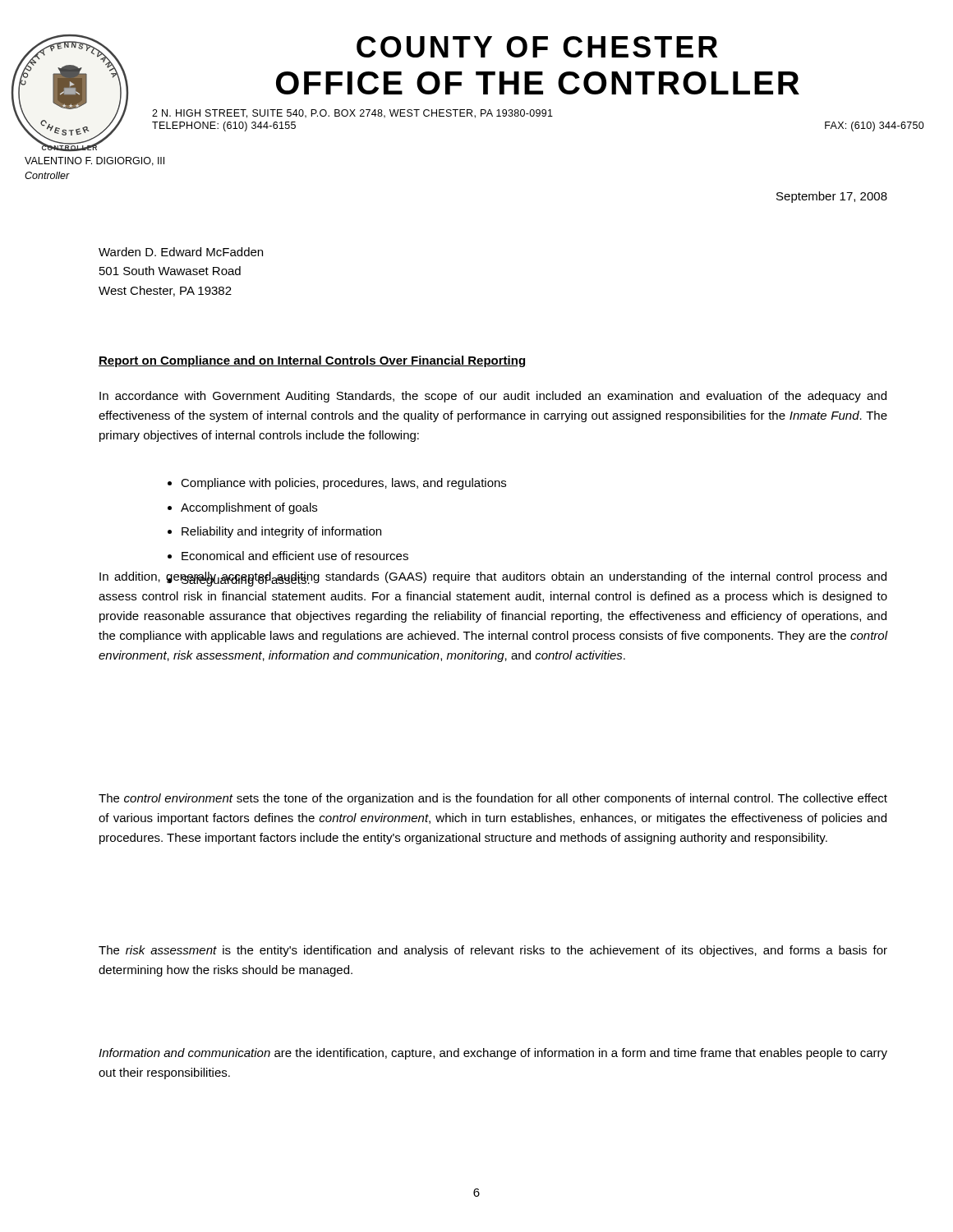Locate the text block starting "In addition, generally accepted auditing standards (GAAS)"
The image size is (953, 1232).
click(x=493, y=616)
